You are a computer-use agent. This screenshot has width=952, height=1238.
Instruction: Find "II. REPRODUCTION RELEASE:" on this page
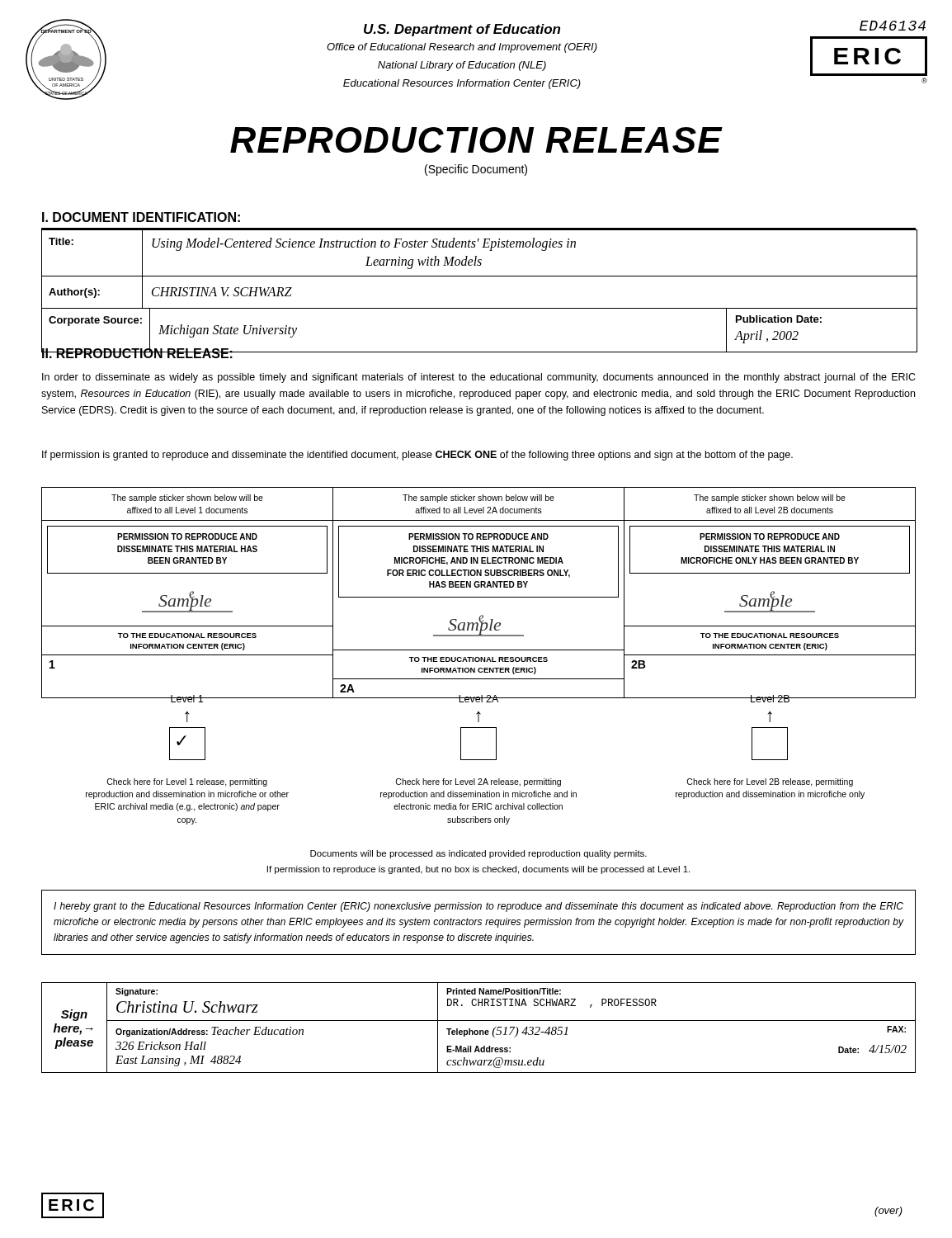tap(137, 354)
